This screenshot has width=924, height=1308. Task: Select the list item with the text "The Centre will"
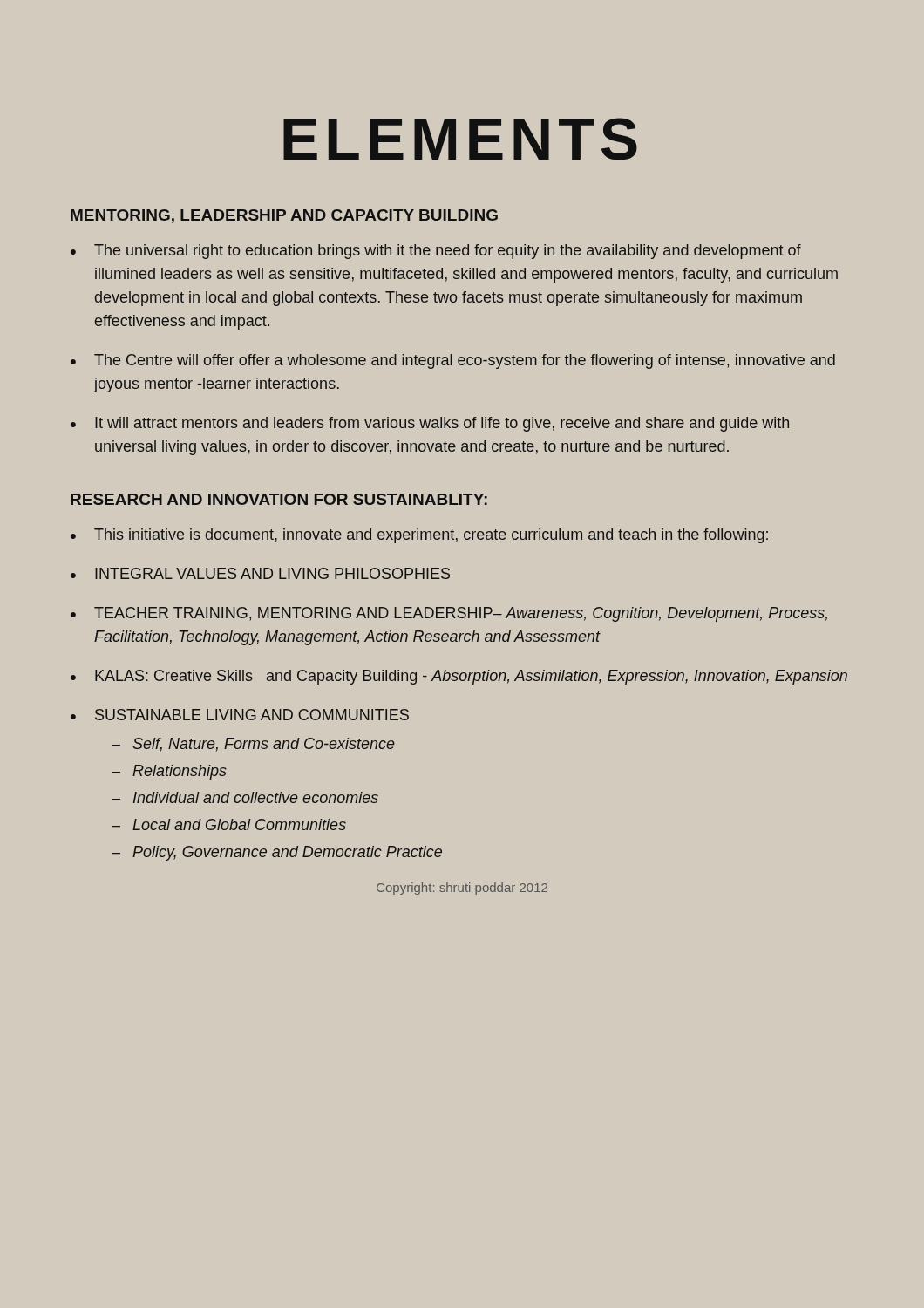point(465,372)
